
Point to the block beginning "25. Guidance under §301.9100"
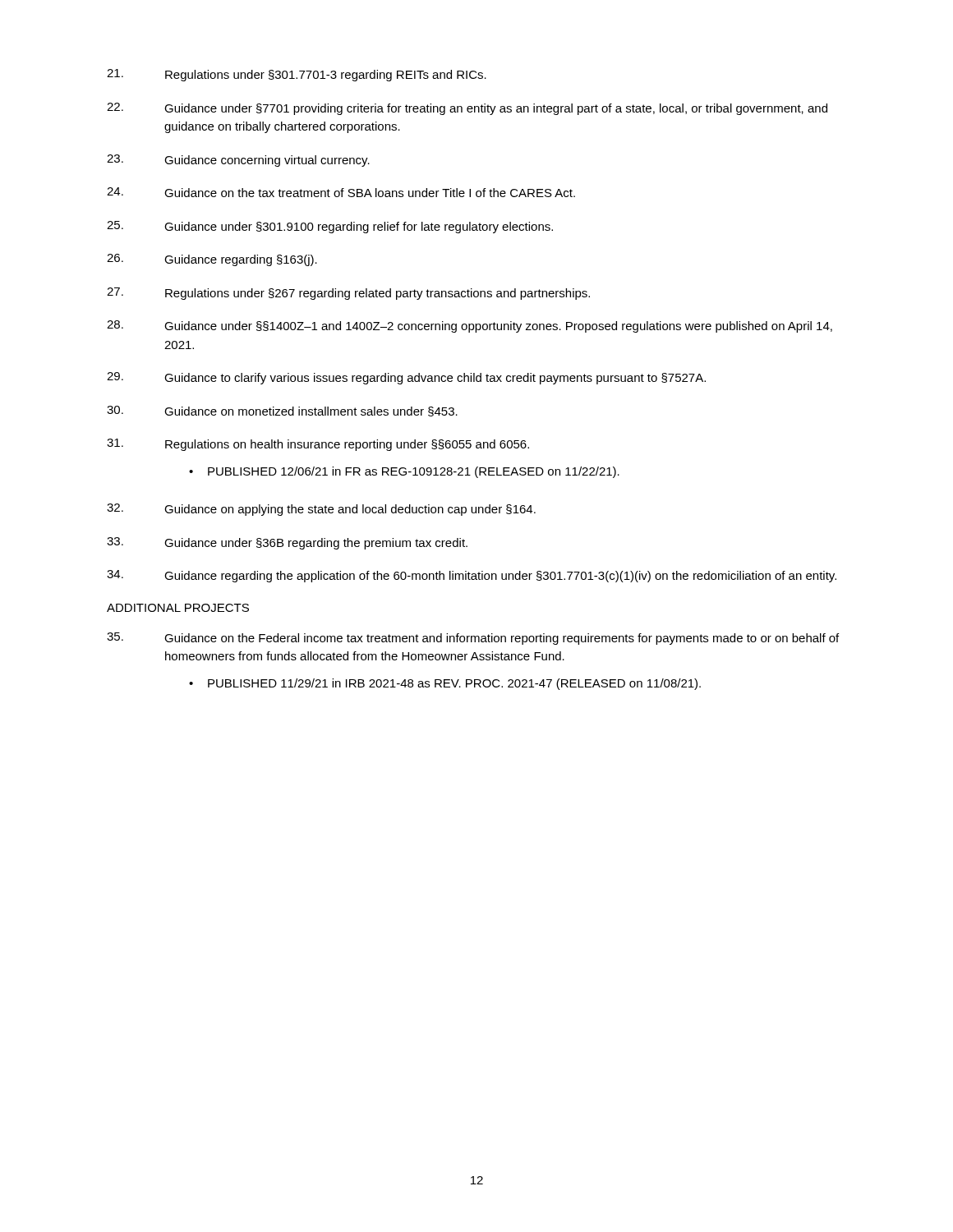pyautogui.click(x=476, y=226)
